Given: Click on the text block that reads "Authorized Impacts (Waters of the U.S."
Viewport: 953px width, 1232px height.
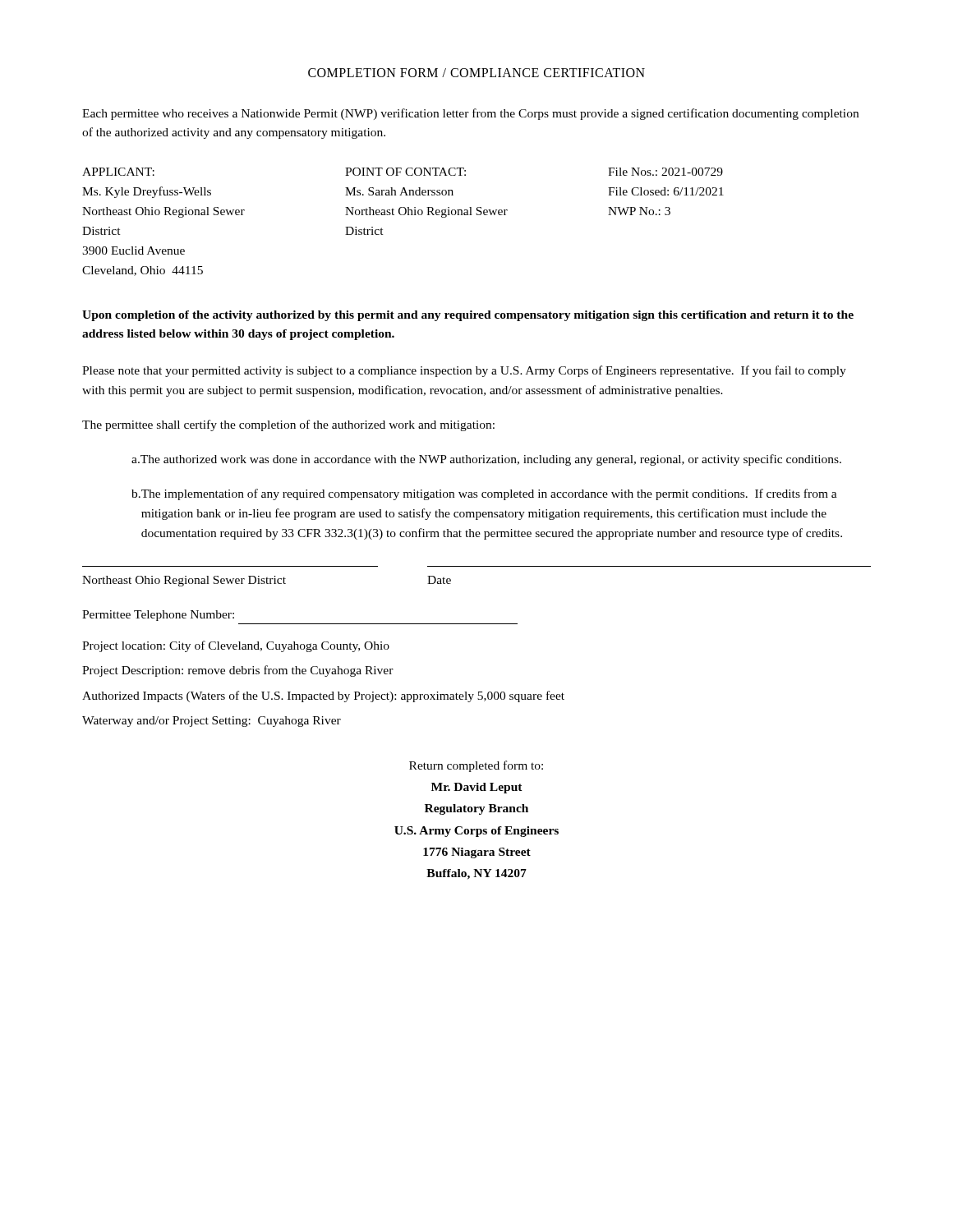Looking at the screenshot, I should [323, 695].
